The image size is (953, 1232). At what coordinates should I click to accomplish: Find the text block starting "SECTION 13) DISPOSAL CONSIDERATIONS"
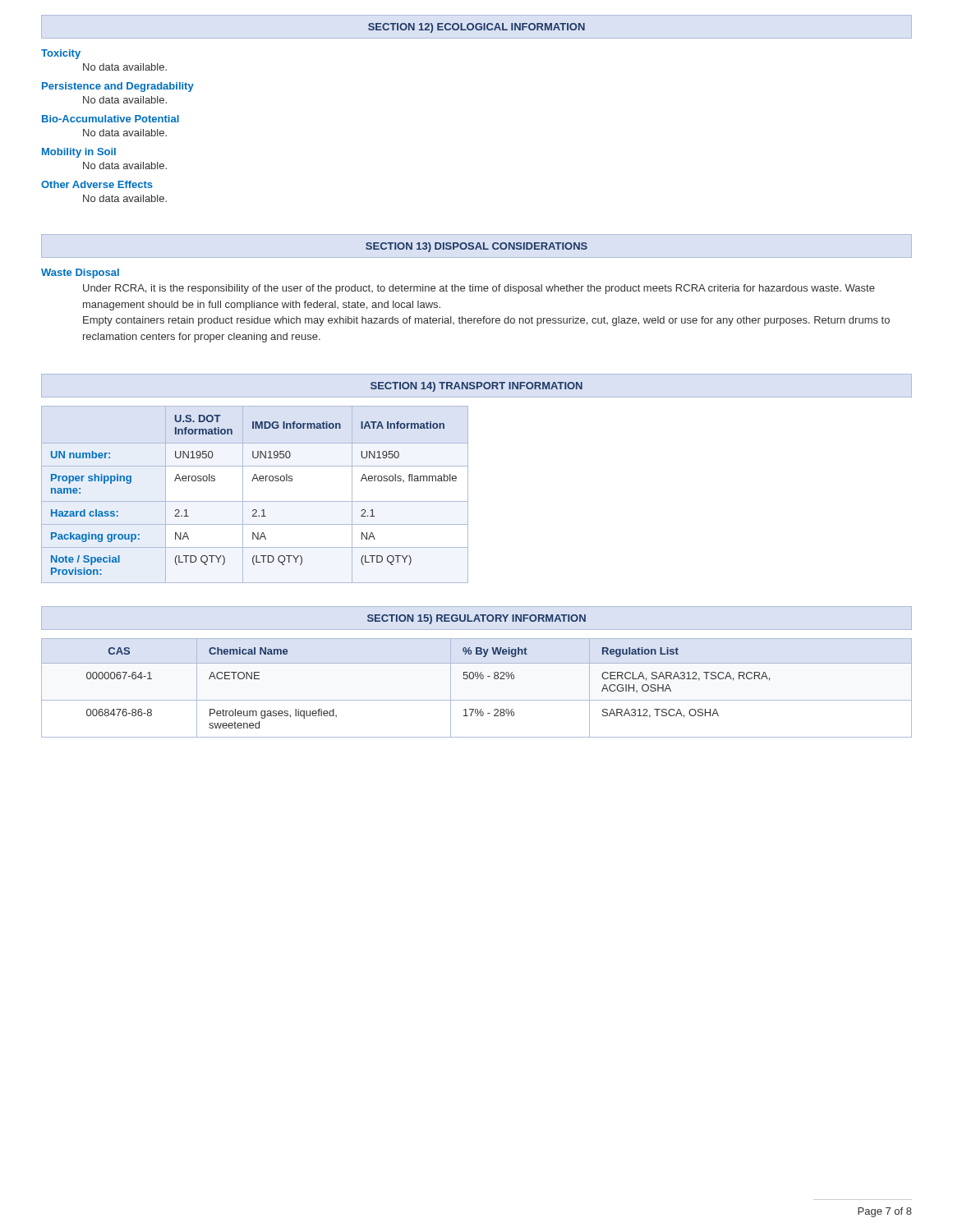[x=476, y=246]
